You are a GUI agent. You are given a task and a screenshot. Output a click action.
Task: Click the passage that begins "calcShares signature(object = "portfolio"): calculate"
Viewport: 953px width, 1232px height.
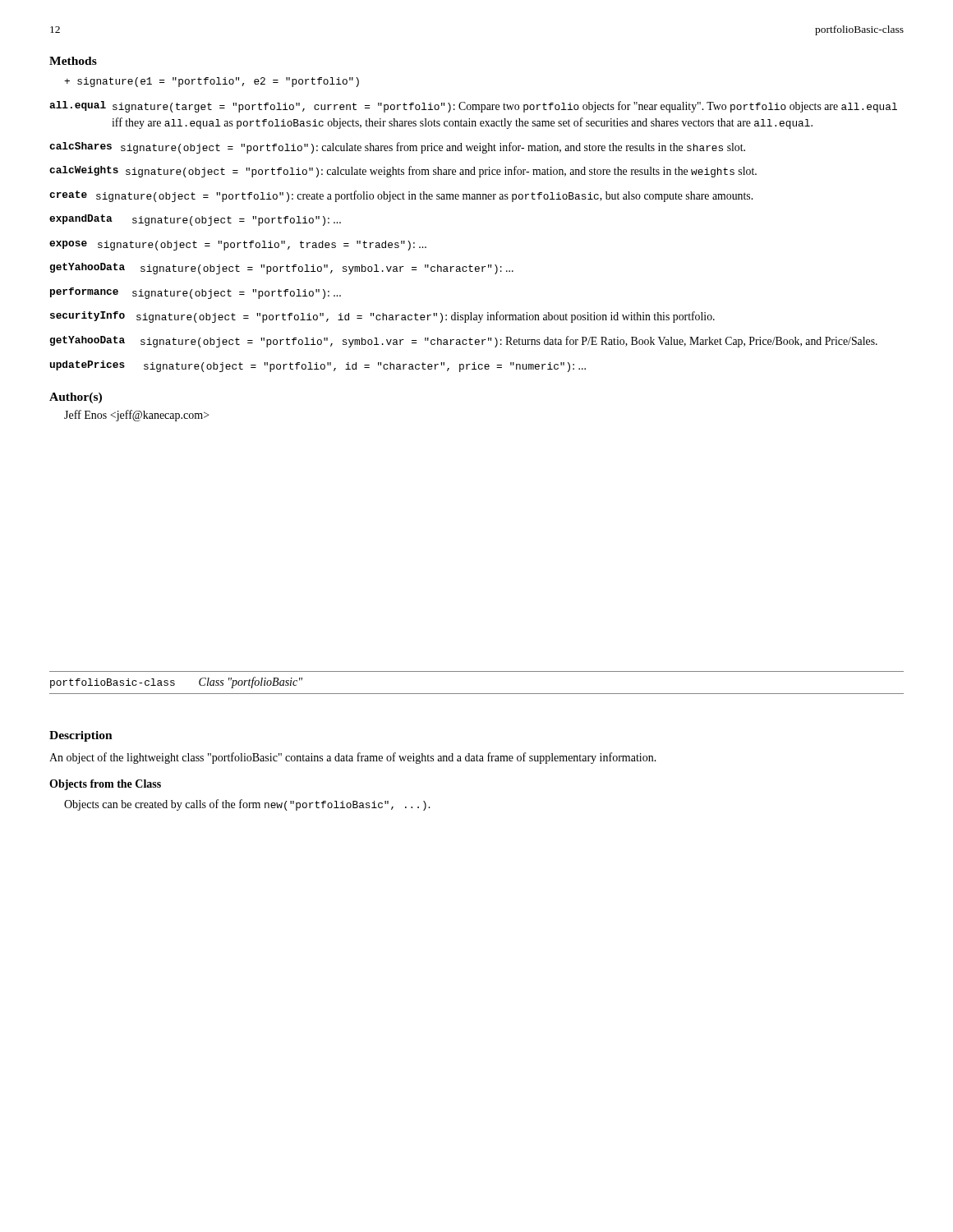pos(398,148)
